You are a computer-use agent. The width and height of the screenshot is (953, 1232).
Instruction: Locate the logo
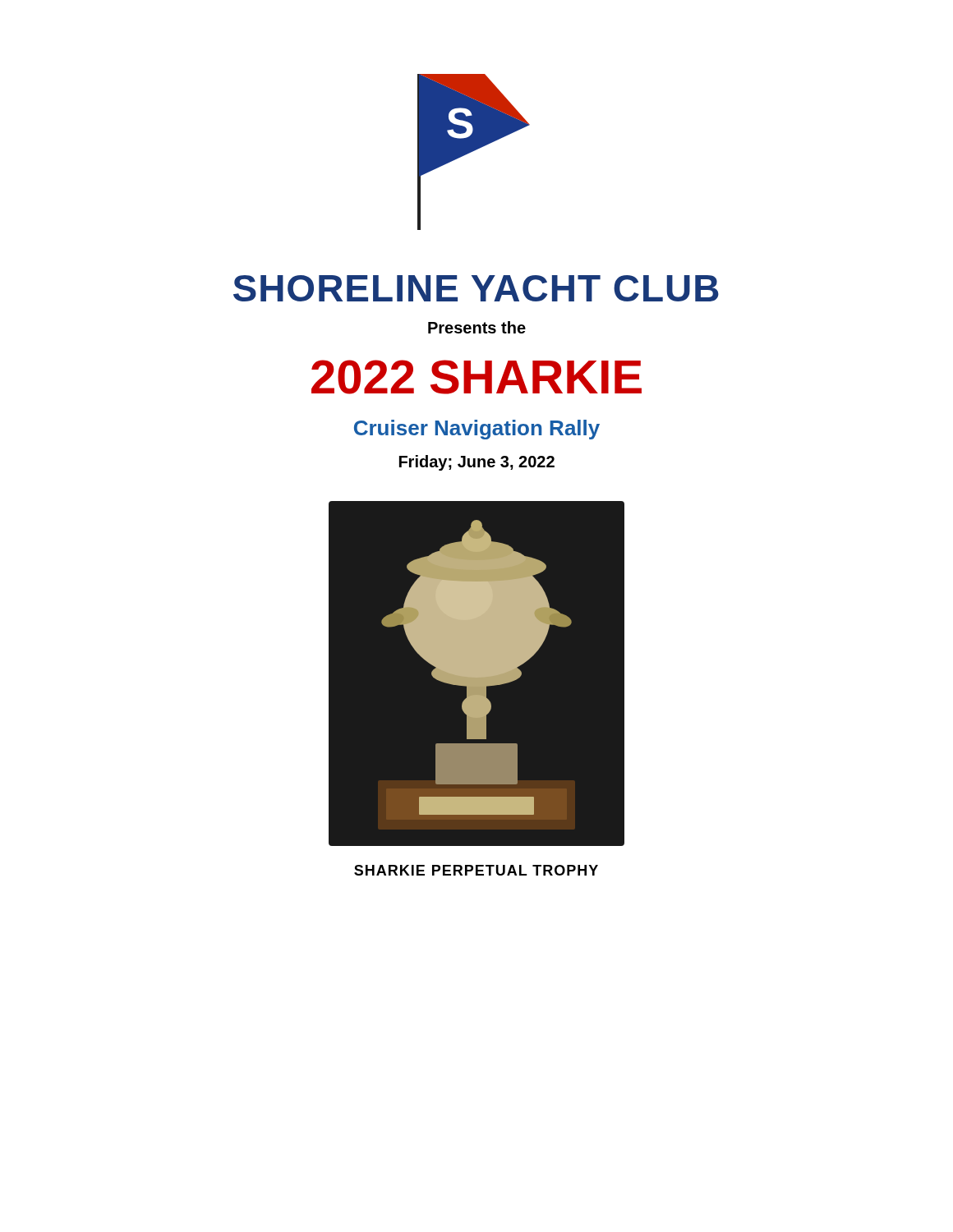pyautogui.click(x=476, y=145)
